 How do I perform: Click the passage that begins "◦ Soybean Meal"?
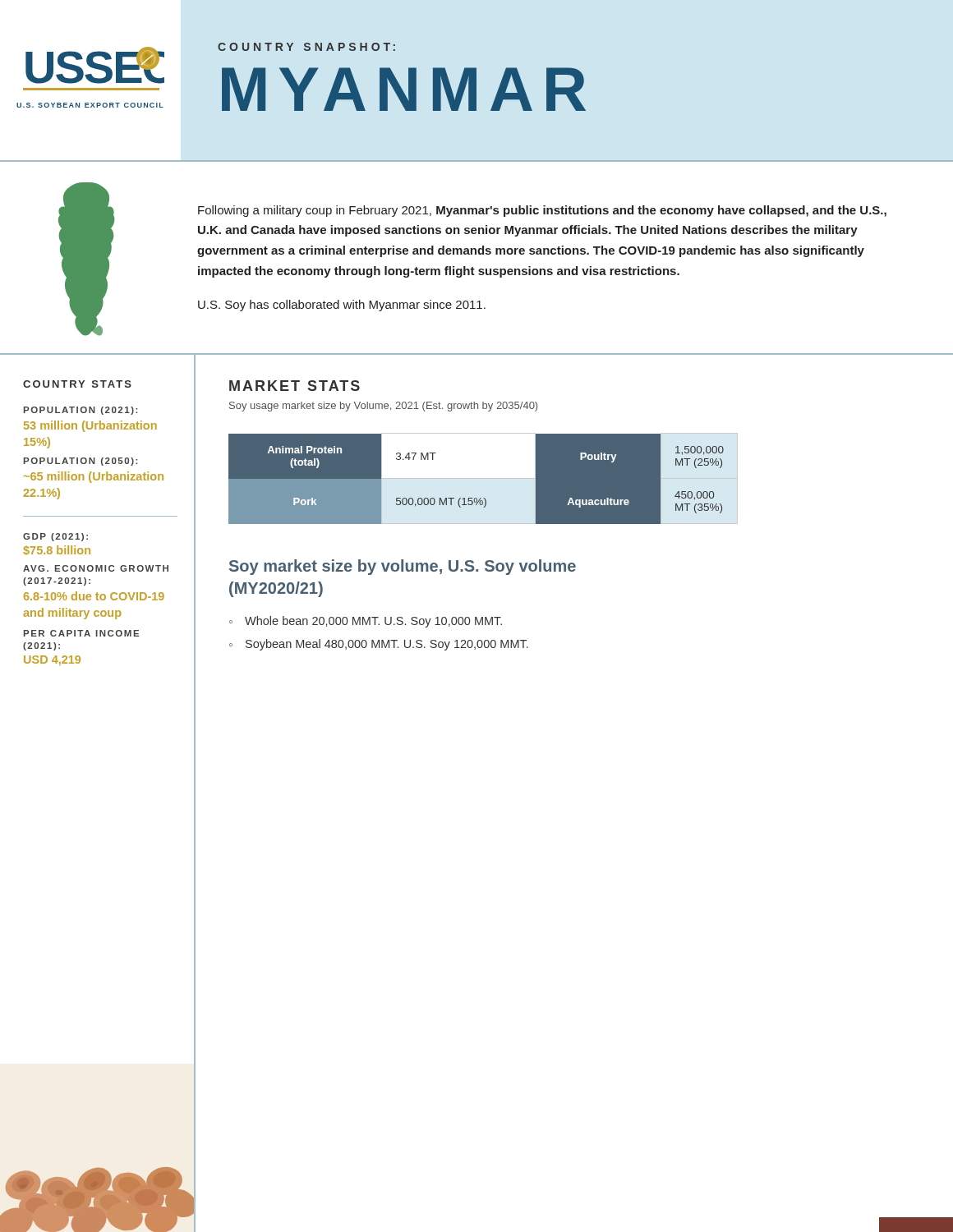point(379,644)
